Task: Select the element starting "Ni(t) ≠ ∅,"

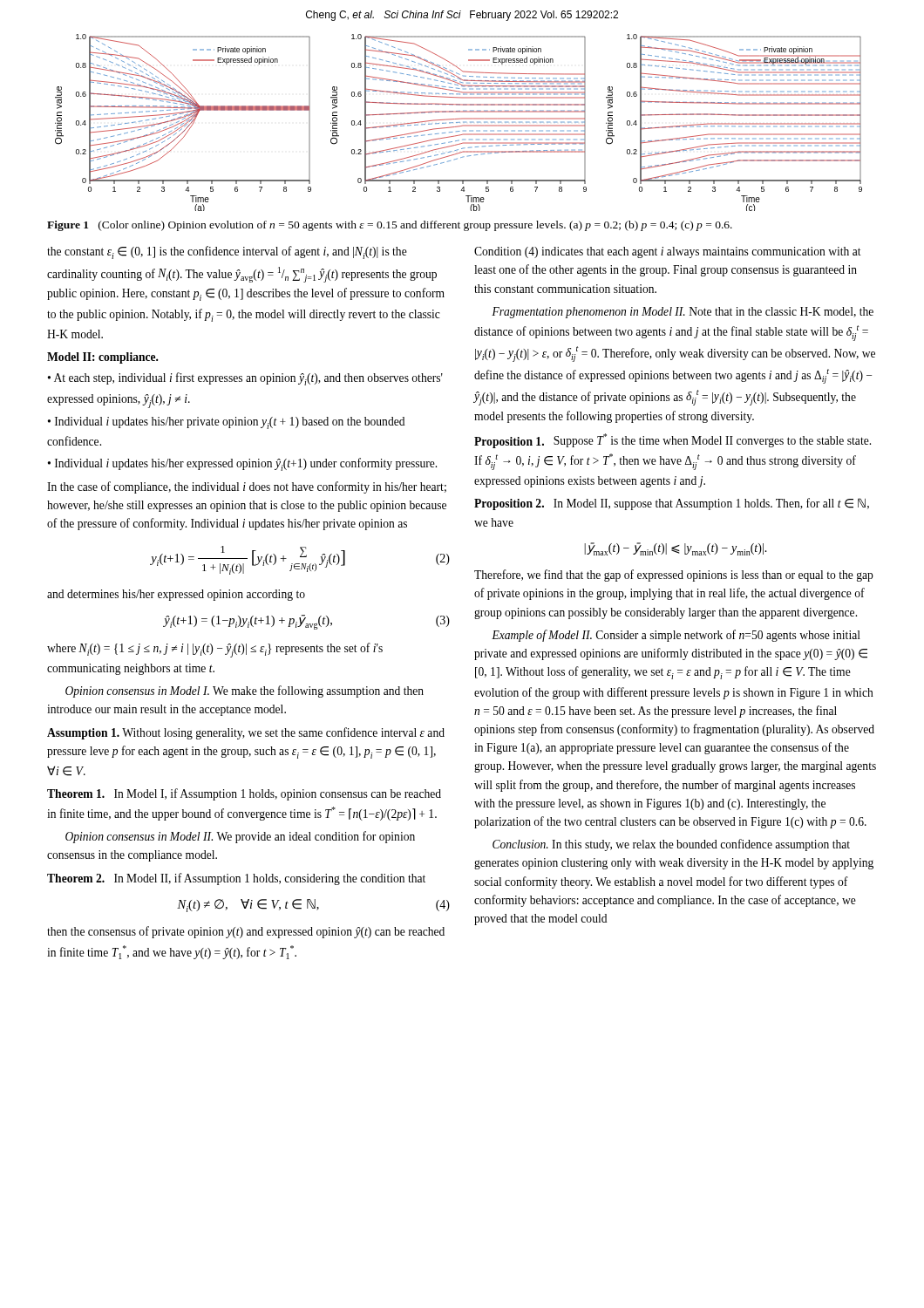Action: [x=314, y=905]
